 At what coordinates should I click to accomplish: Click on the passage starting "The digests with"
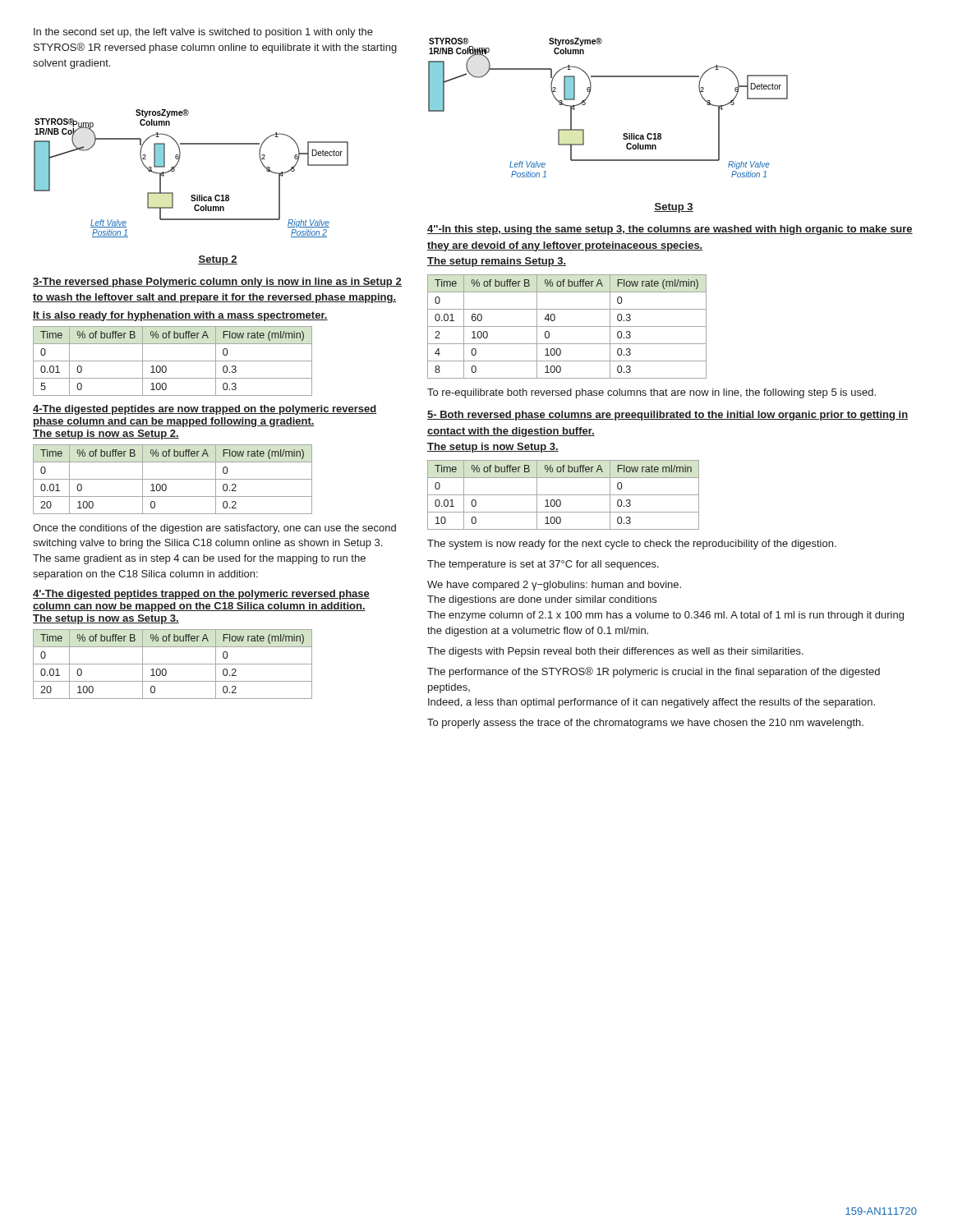[616, 651]
